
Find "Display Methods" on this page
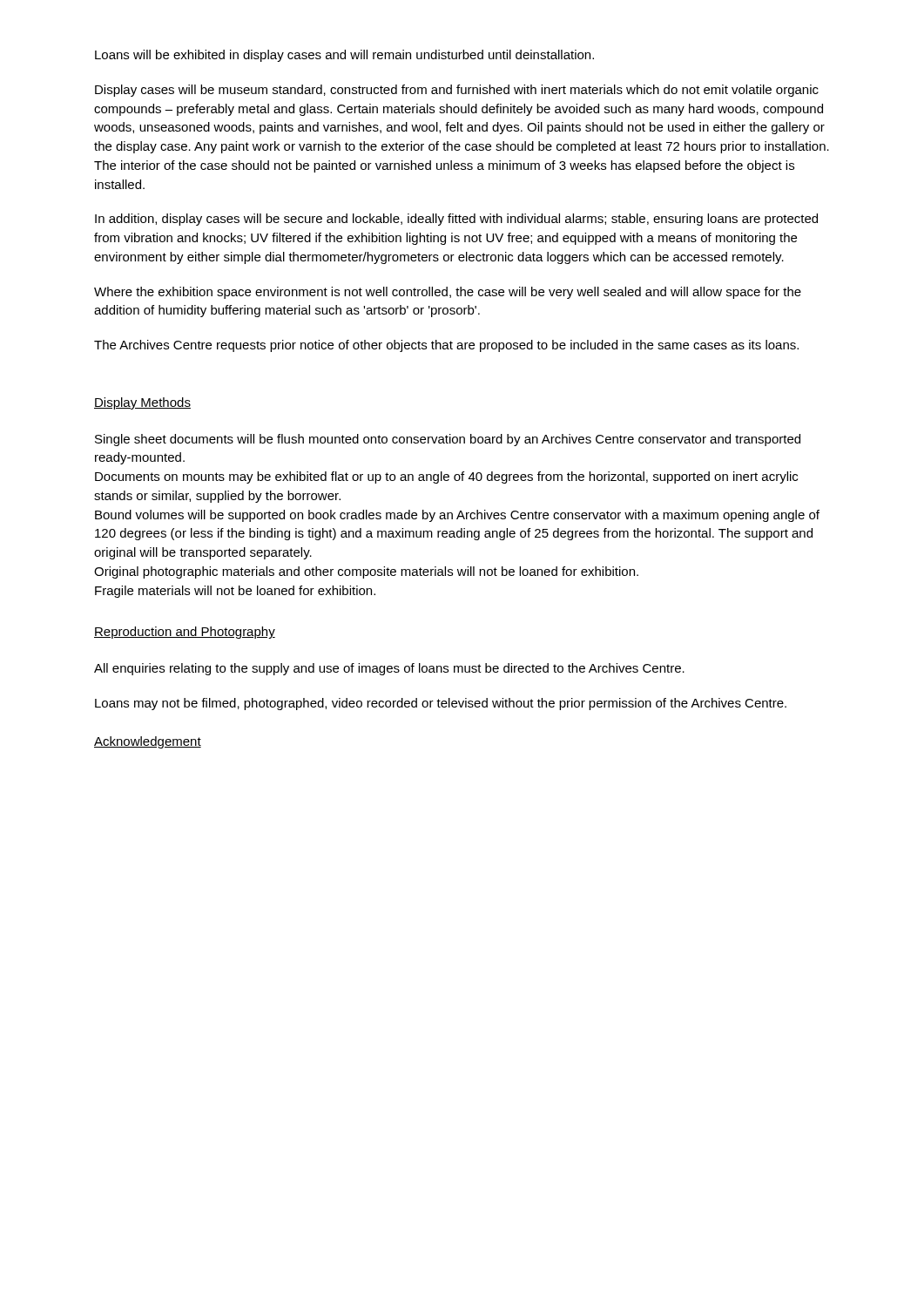tap(142, 402)
